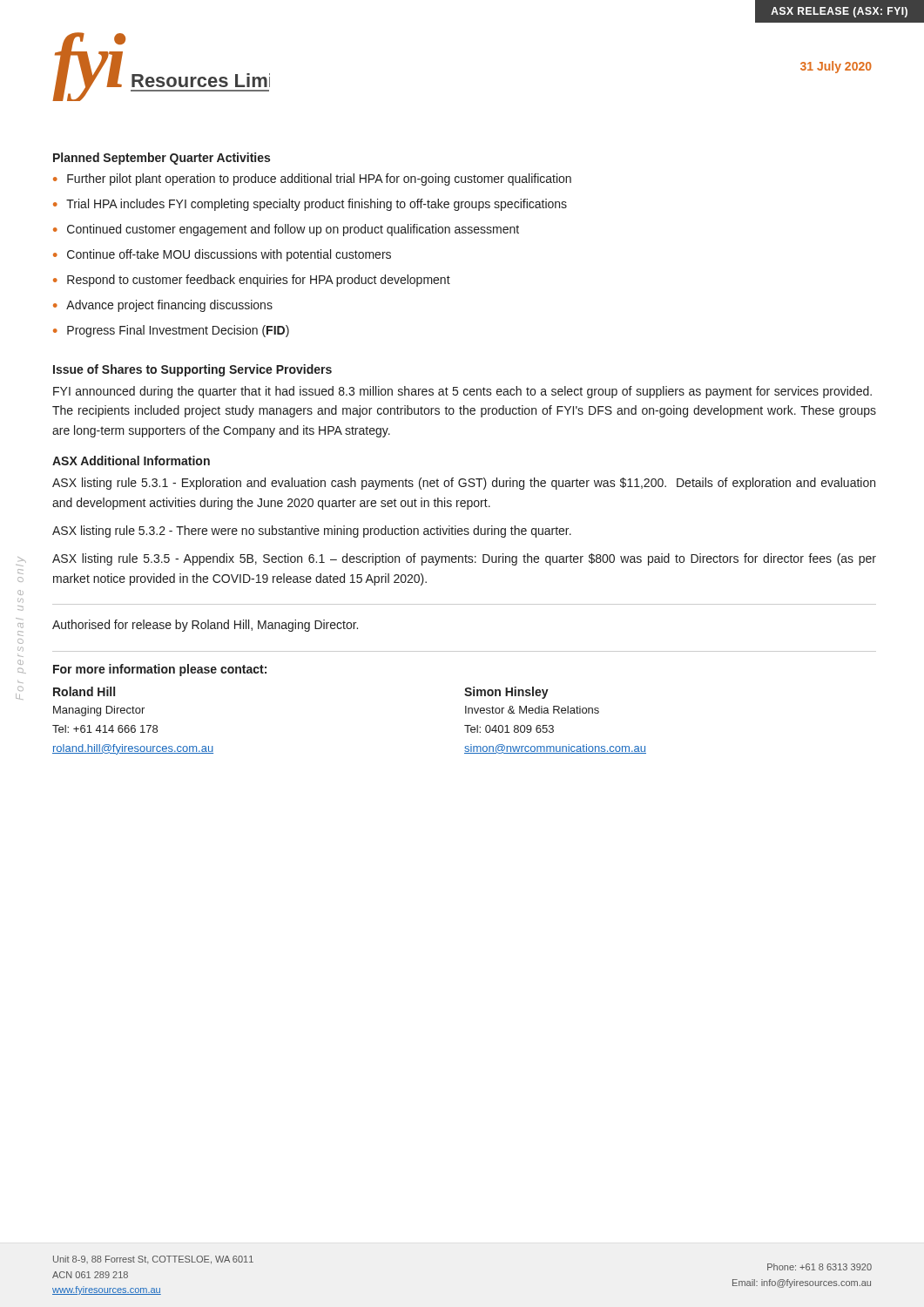Image resolution: width=924 pixels, height=1307 pixels.
Task: Click on the element starting "Issue of Shares to Supporting Service Providers"
Action: pos(192,369)
